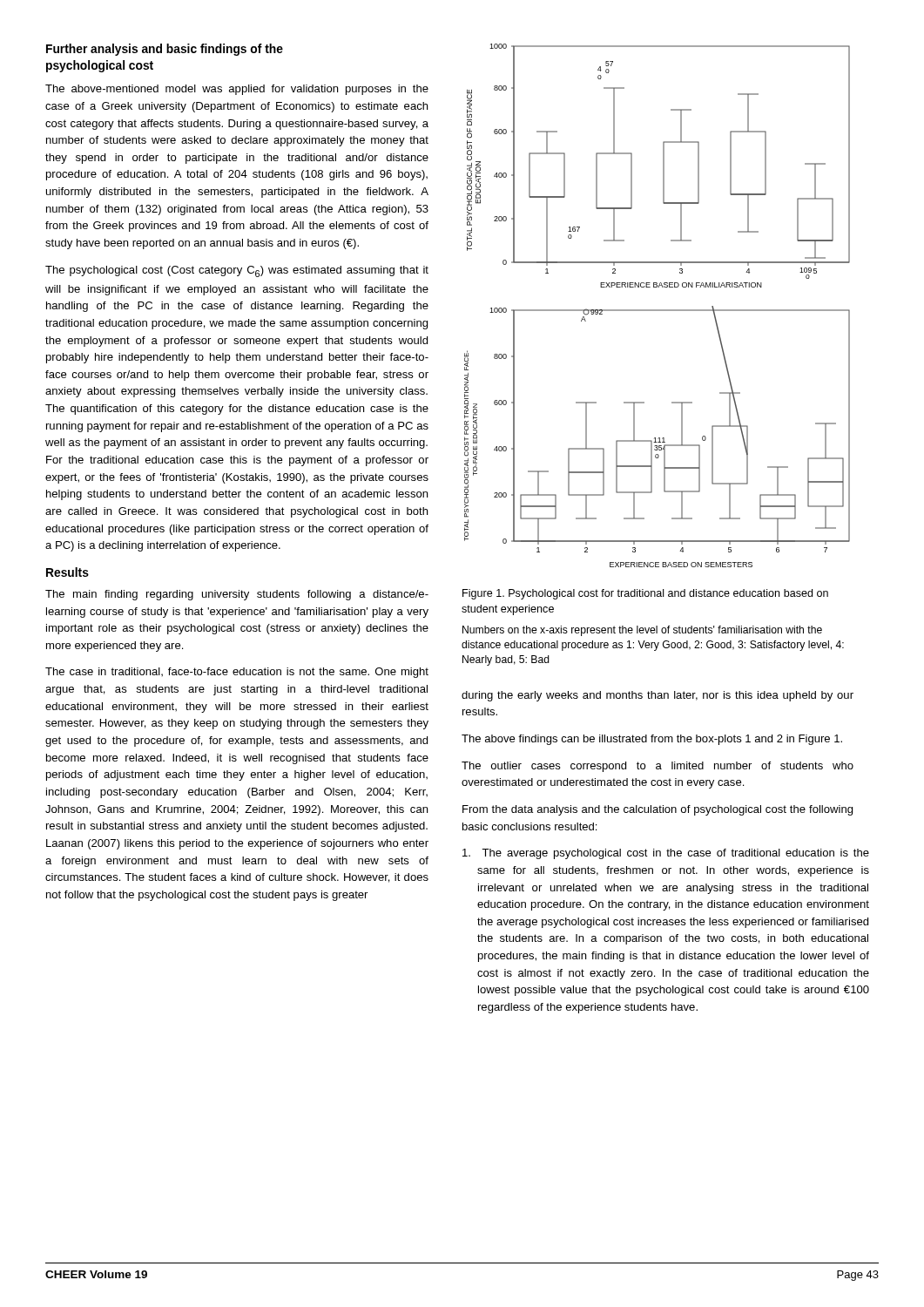924x1307 pixels.
Task: Navigate to the text starting "The above findings can"
Action: point(652,738)
